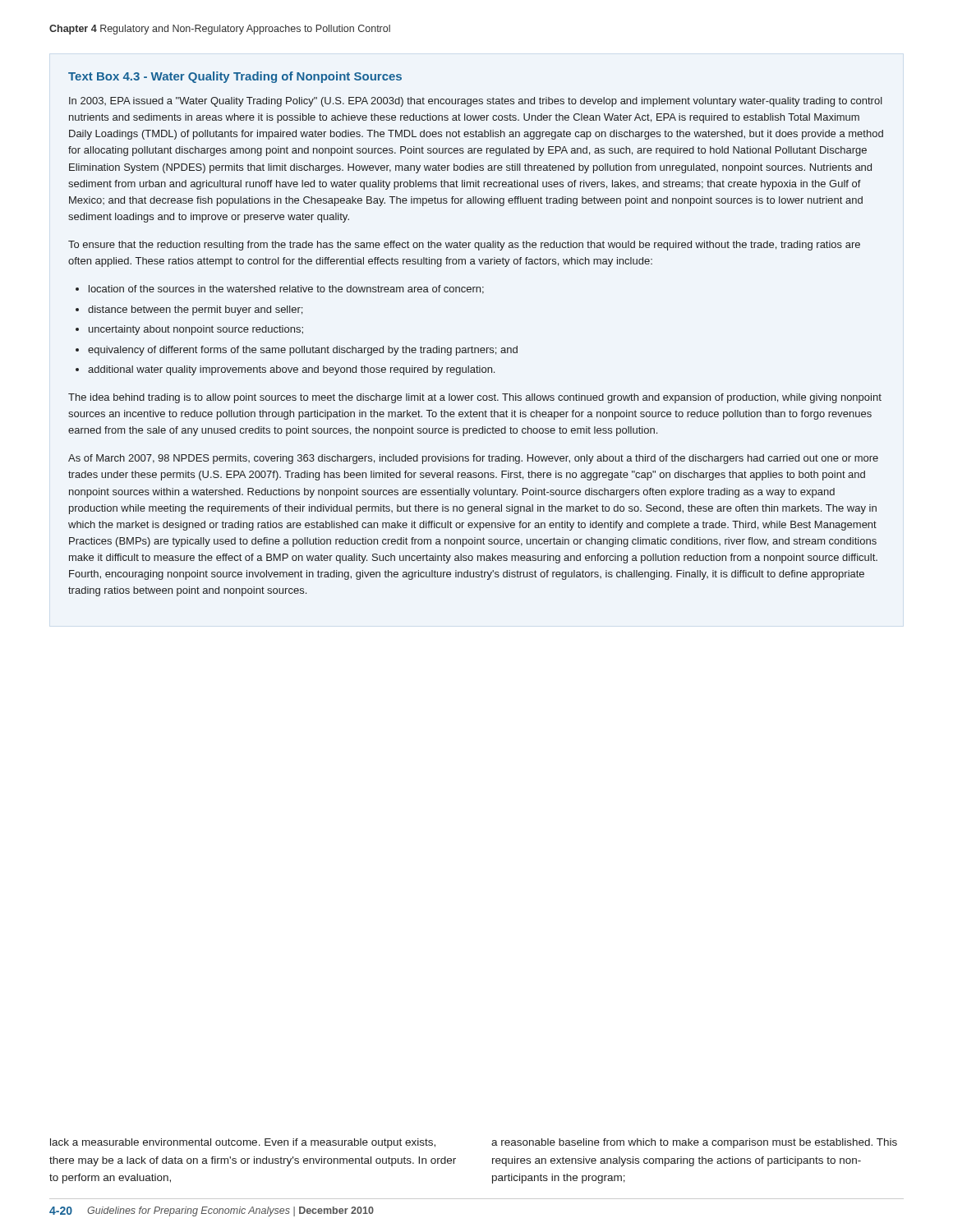The width and height of the screenshot is (953, 1232).
Task: Select the text starting "lack a measurable environmental outcome. Even if"
Action: pos(253,1160)
